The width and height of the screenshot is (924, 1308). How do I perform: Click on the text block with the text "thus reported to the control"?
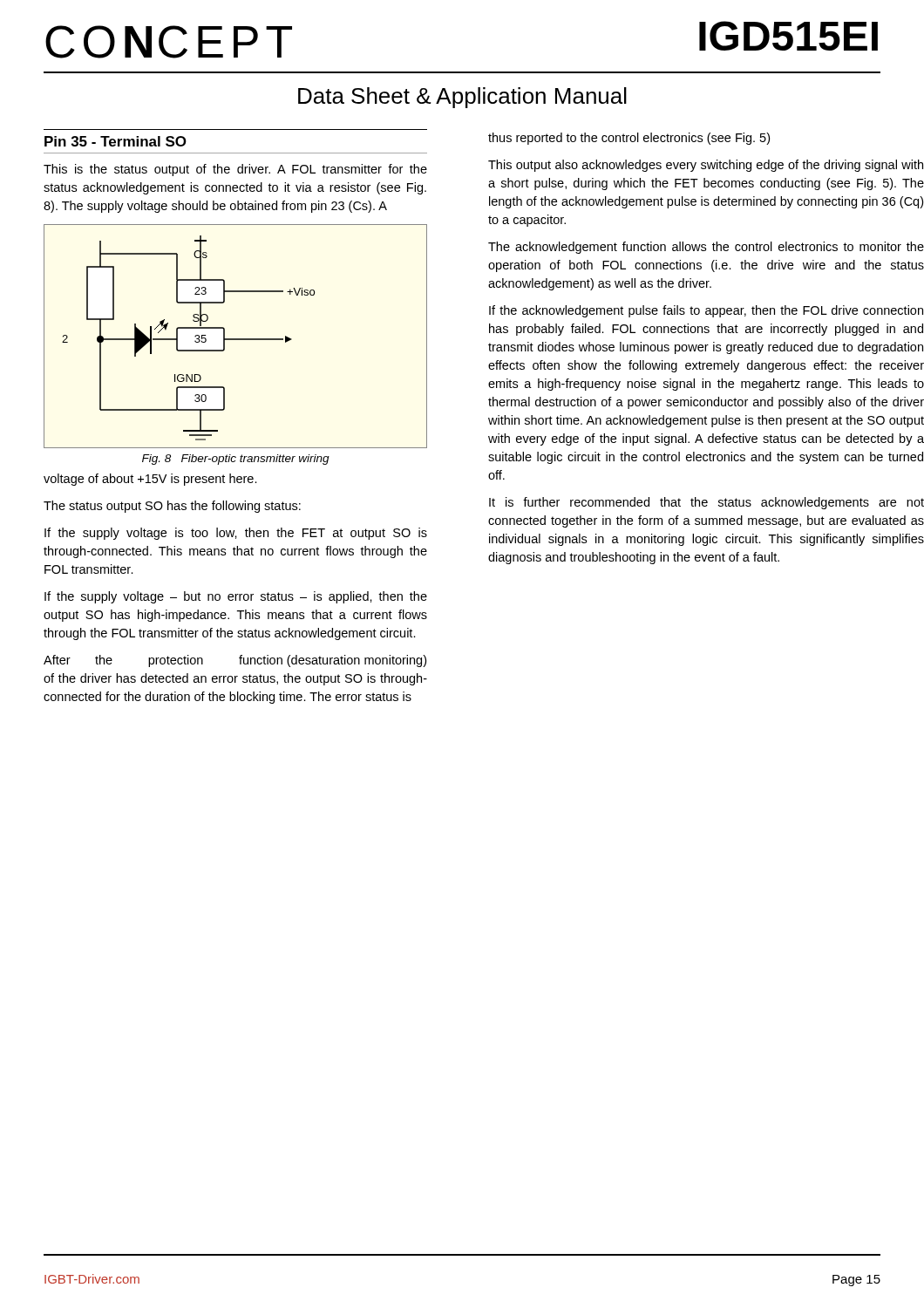coord(629,138)
